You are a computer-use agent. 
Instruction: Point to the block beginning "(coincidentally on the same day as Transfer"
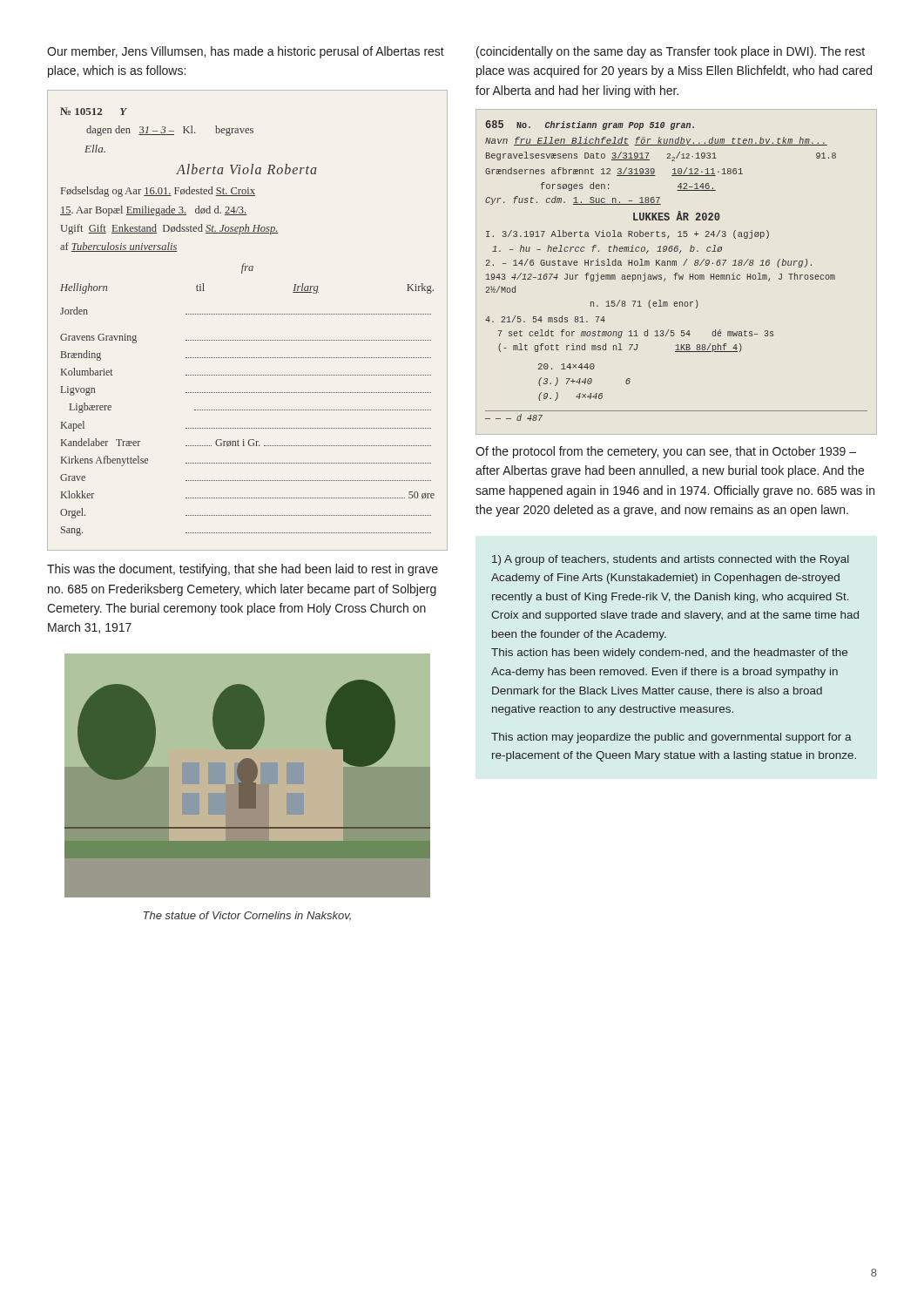[x=676, y=71]
